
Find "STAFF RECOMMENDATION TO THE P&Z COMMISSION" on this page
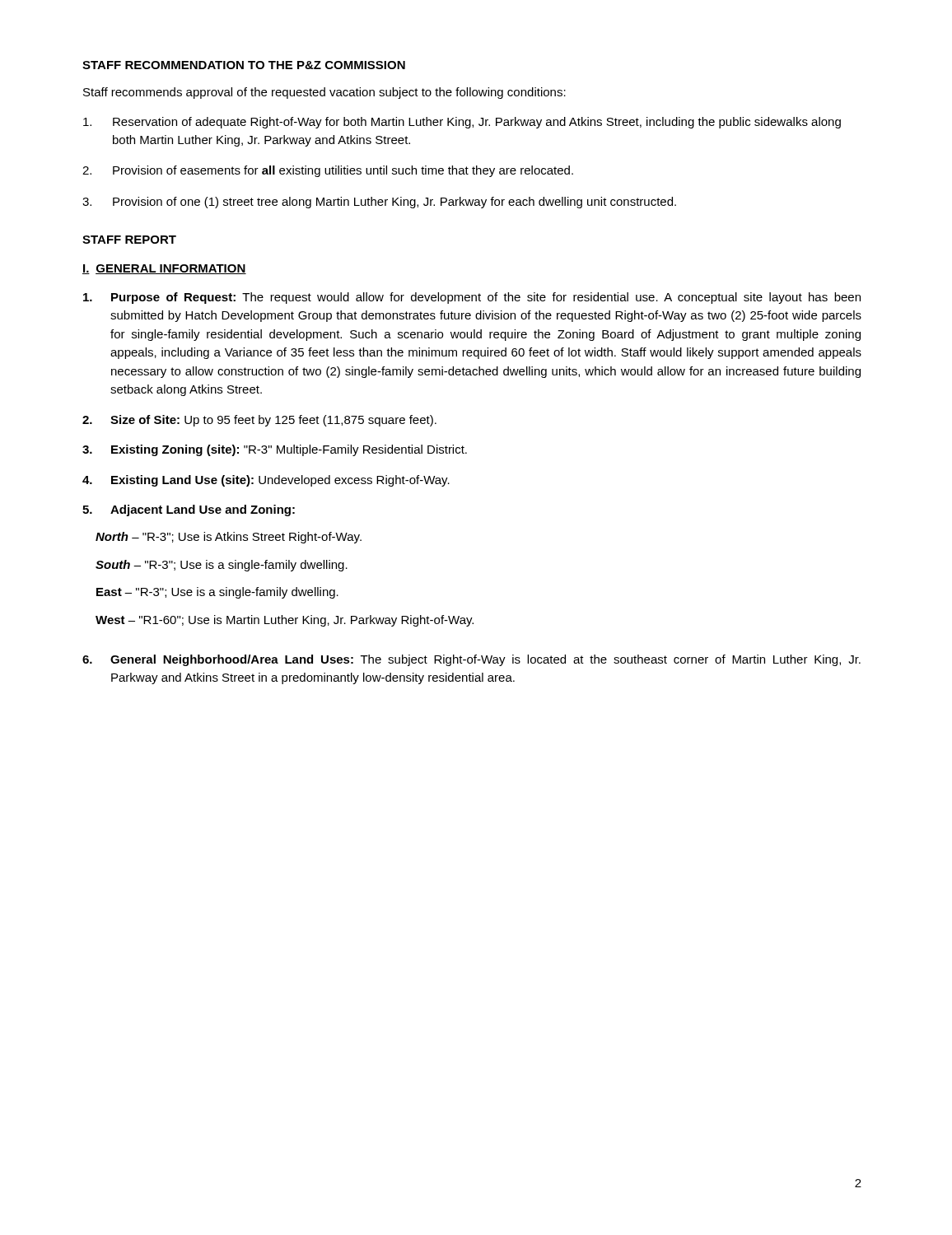point(244,65)
